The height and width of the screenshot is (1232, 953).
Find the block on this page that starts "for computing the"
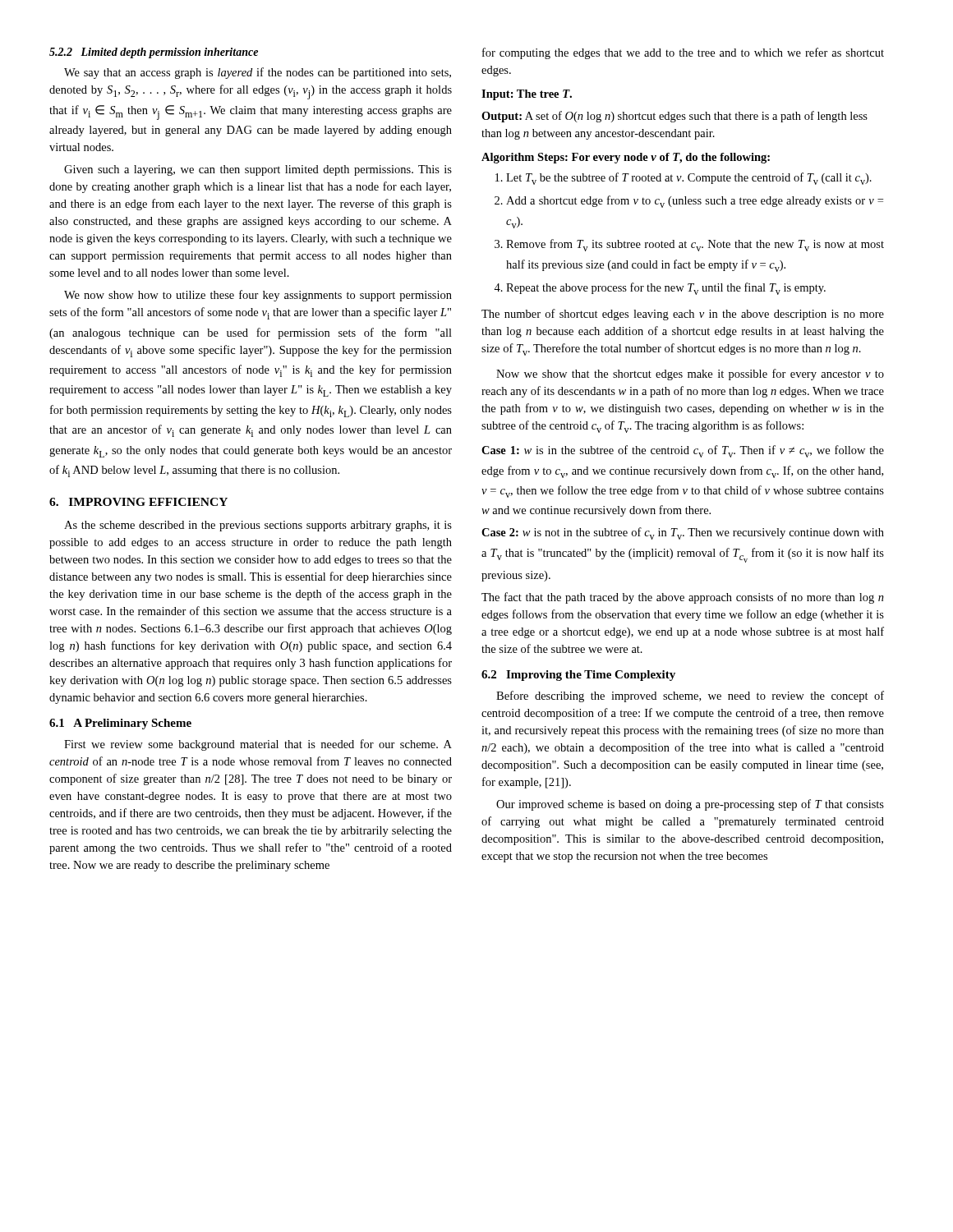coord(683,351)
